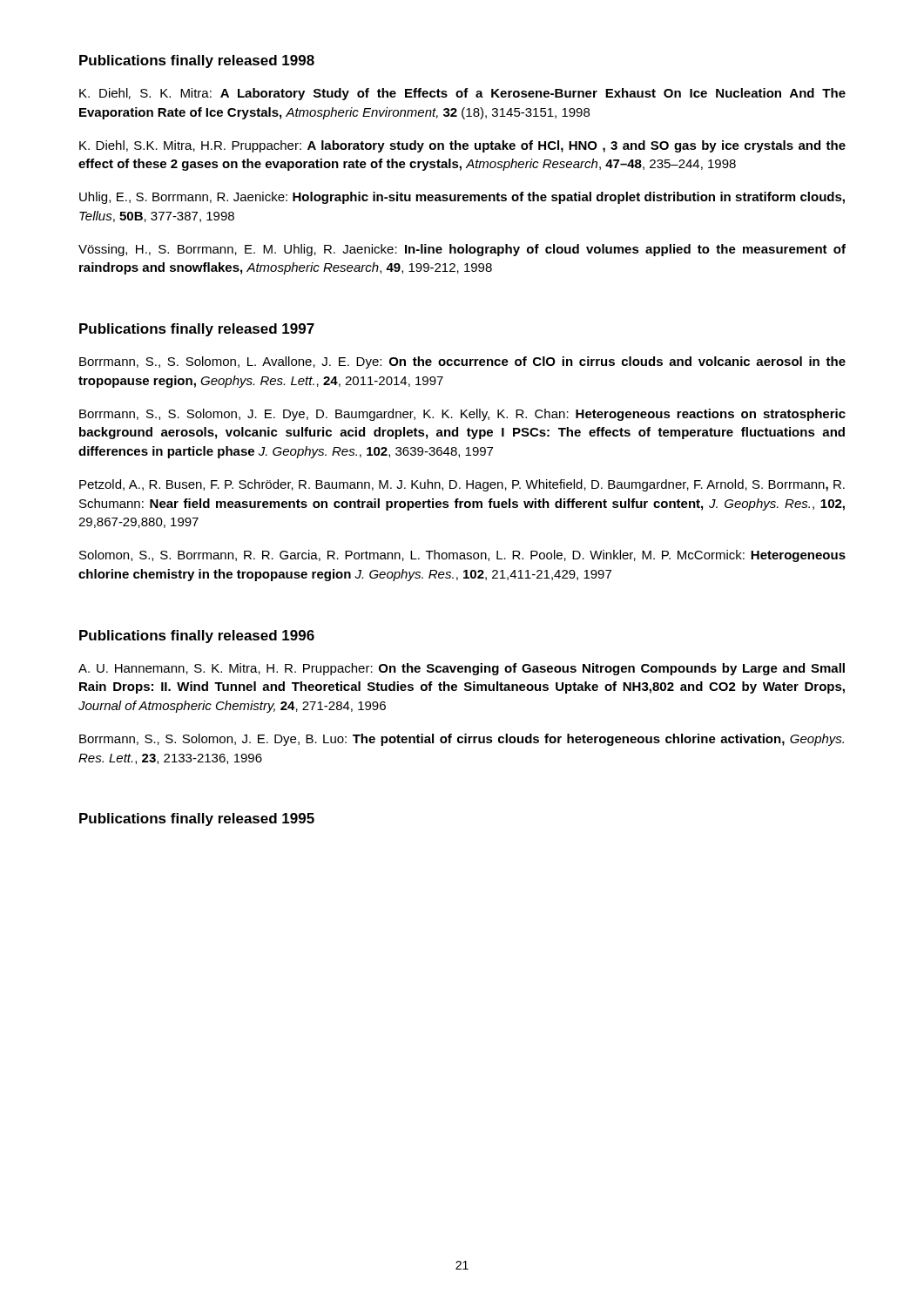Click on the text block that reads "Petzold, A., R. Busen, F."
This screenshot has width=924, height=1307.
coord(462,503)
